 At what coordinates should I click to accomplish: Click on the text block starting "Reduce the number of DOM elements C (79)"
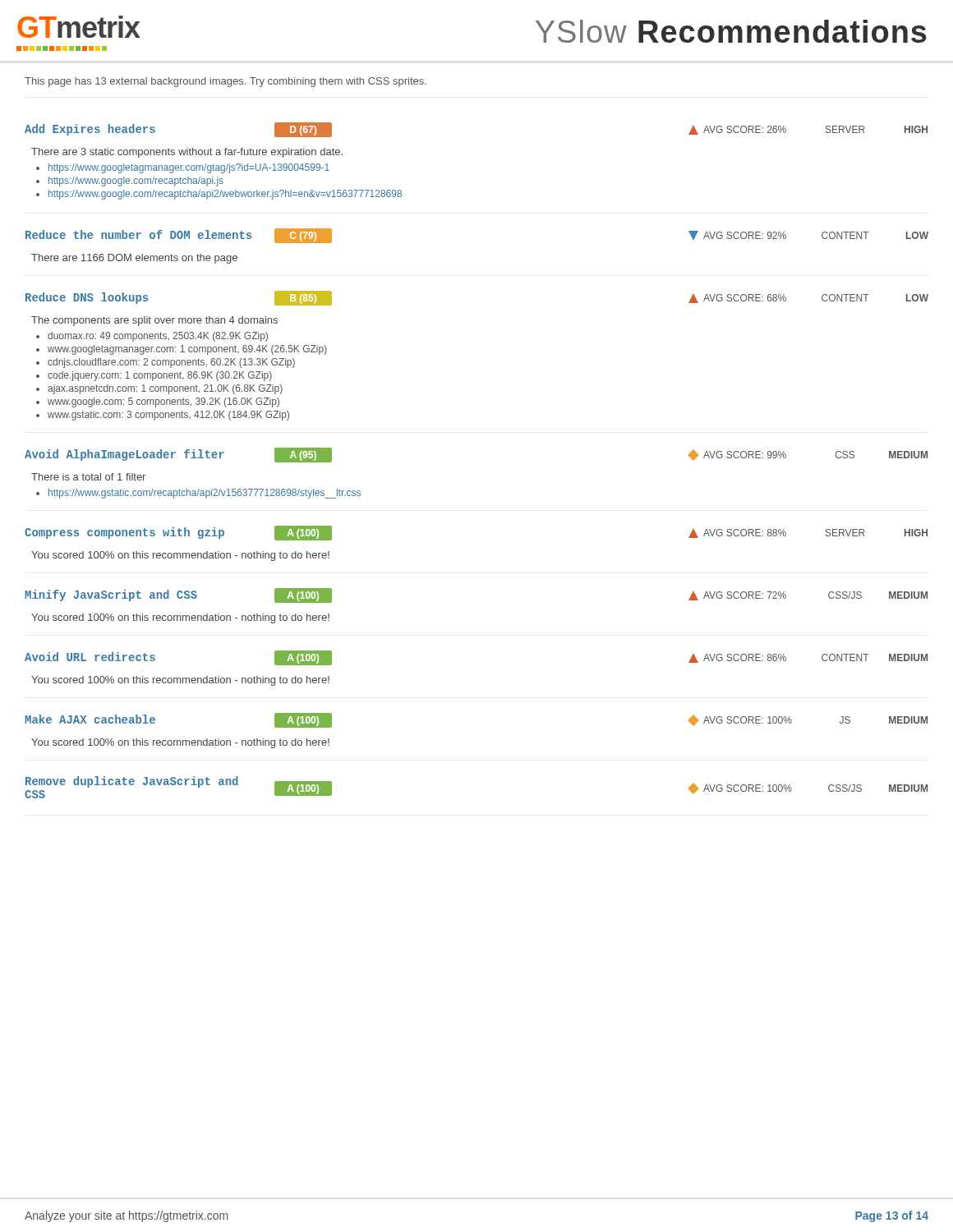pos(138,234)
